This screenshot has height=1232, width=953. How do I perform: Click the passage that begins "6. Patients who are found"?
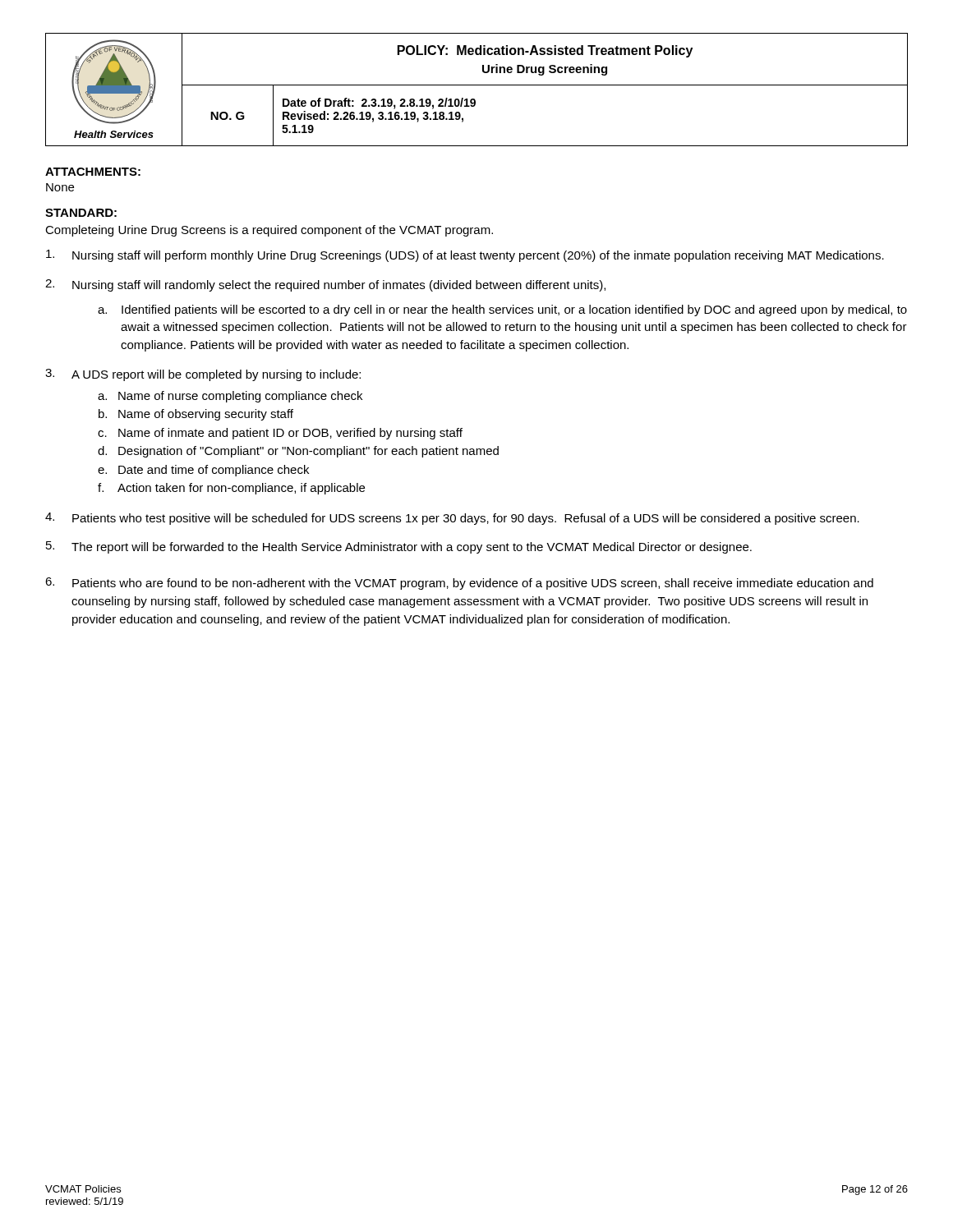tap(476, 601)
